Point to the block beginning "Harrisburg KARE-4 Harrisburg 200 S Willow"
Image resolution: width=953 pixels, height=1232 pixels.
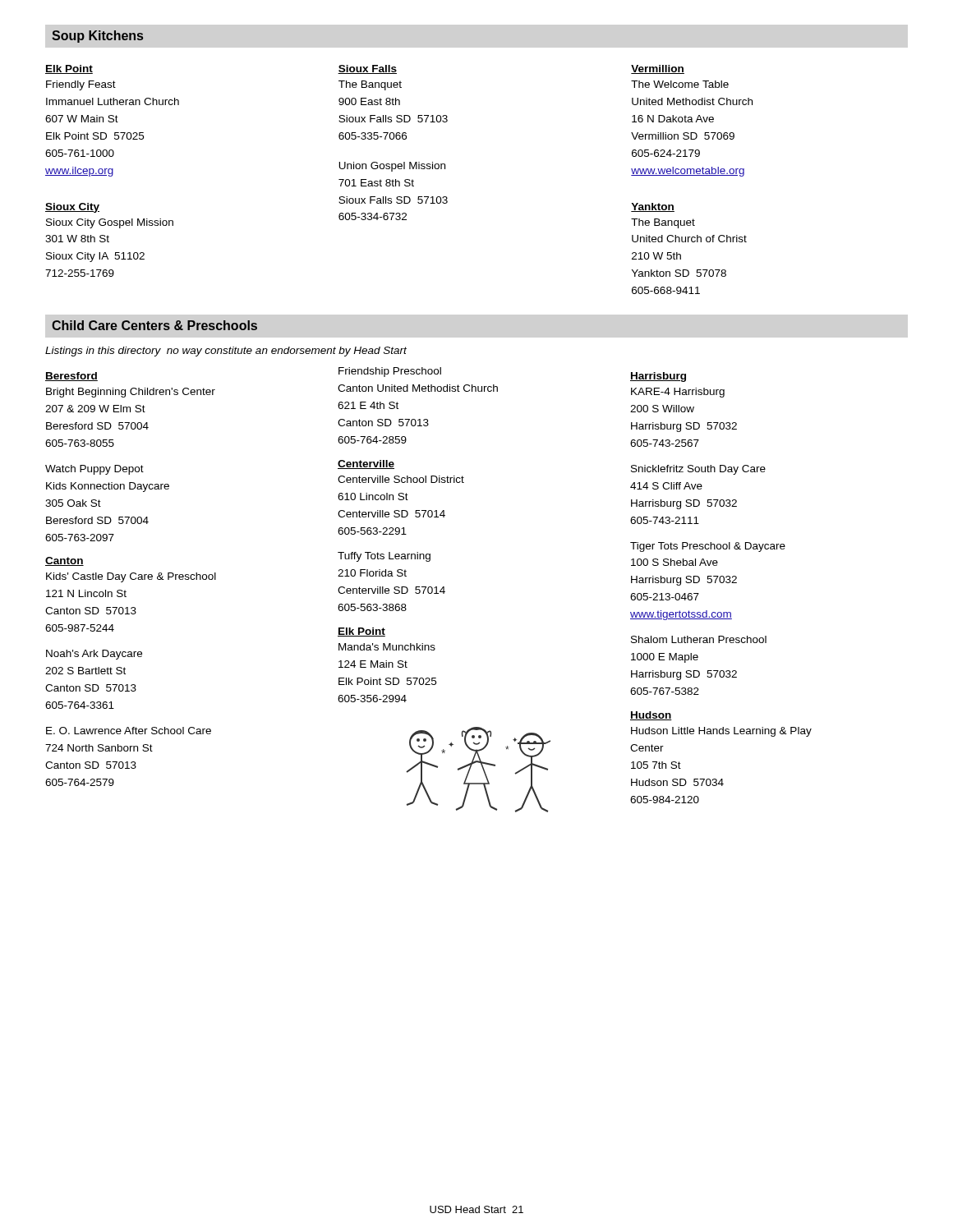[x=769, y=535]
